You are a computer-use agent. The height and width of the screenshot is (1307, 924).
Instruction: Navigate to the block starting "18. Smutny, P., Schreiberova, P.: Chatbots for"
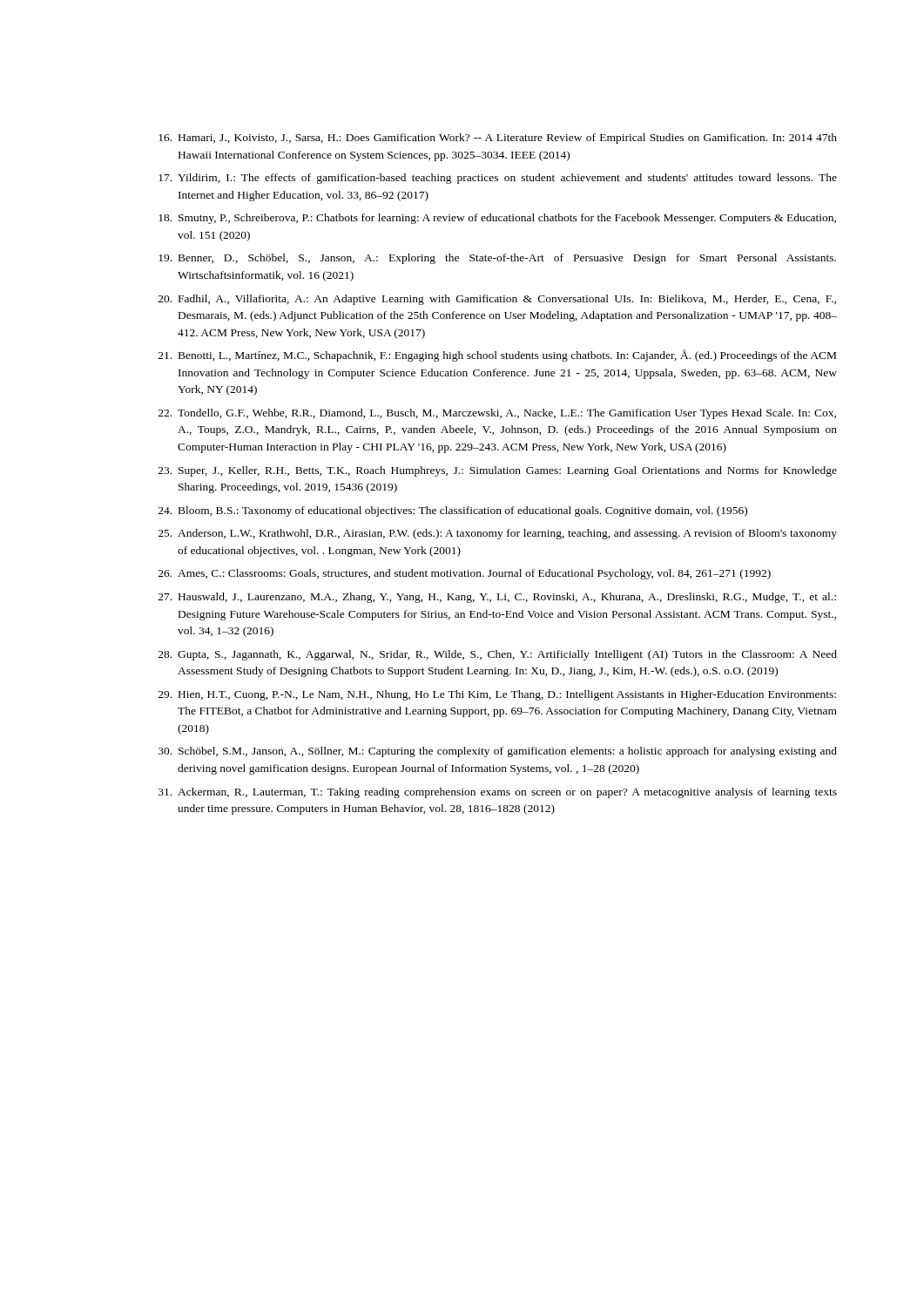click(x=491, y=226)
